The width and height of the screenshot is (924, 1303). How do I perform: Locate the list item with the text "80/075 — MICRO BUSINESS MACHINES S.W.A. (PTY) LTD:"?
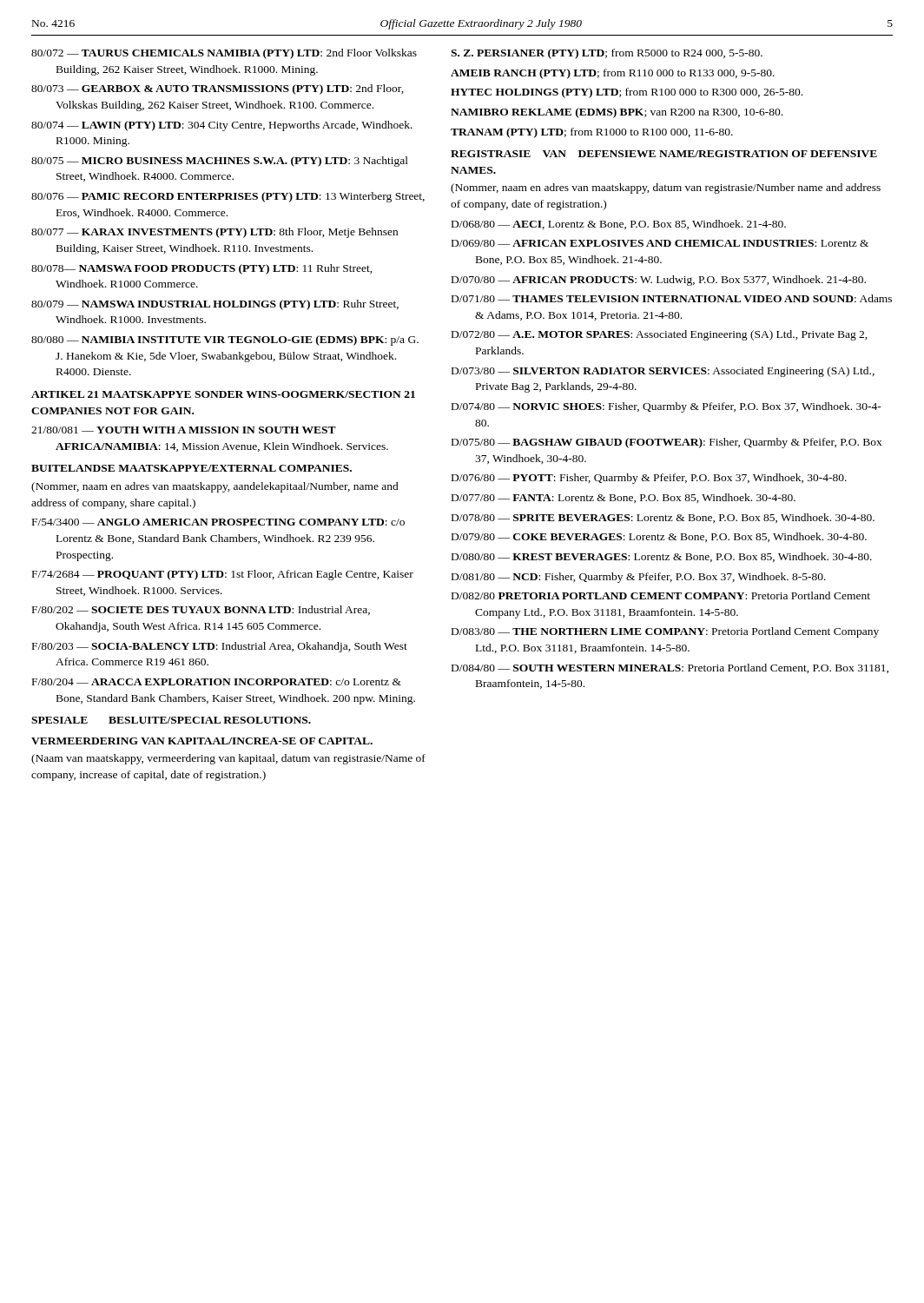click(x=220, y=168)
